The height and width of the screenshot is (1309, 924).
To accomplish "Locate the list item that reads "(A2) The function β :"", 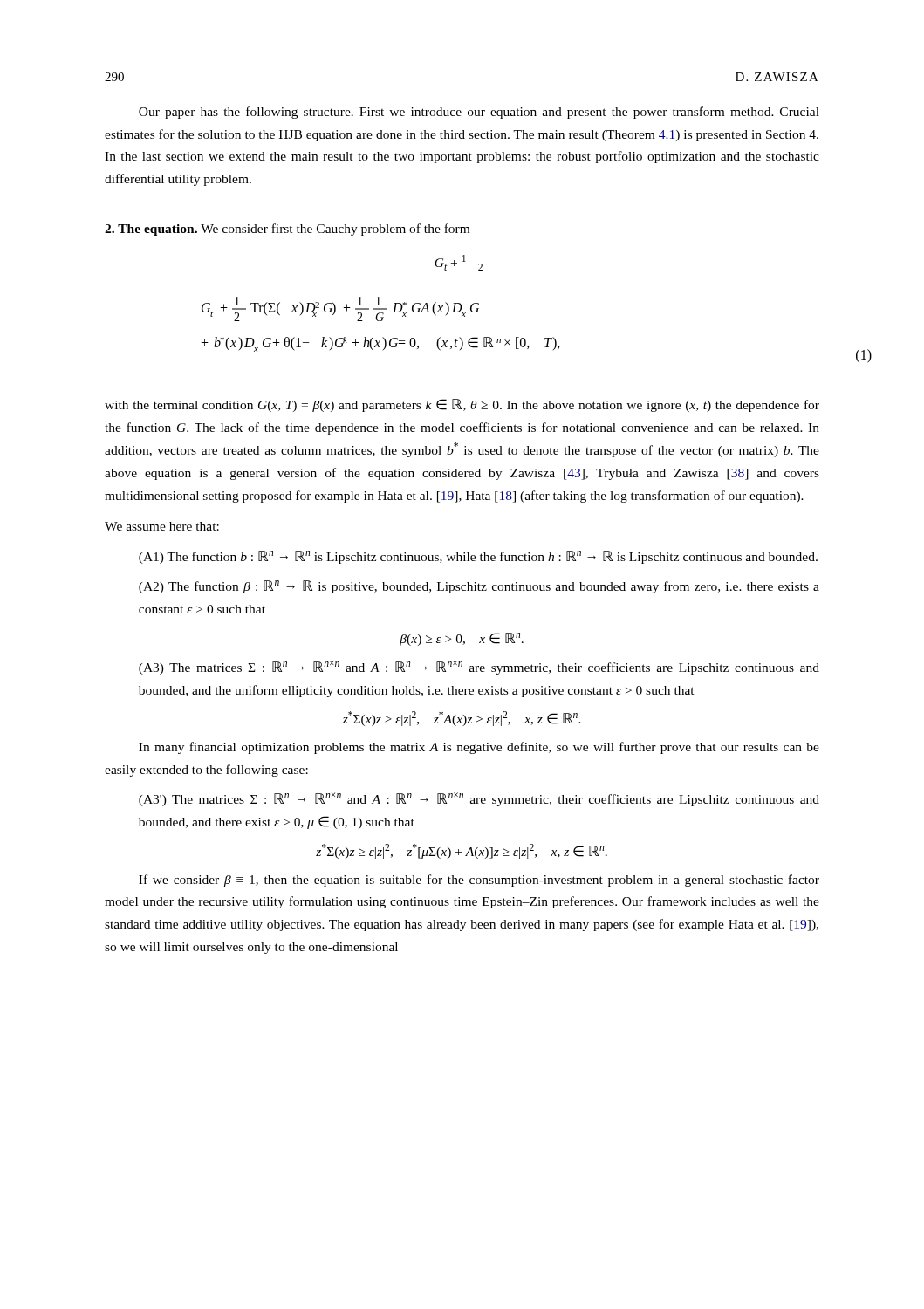I will coord(462,597).
